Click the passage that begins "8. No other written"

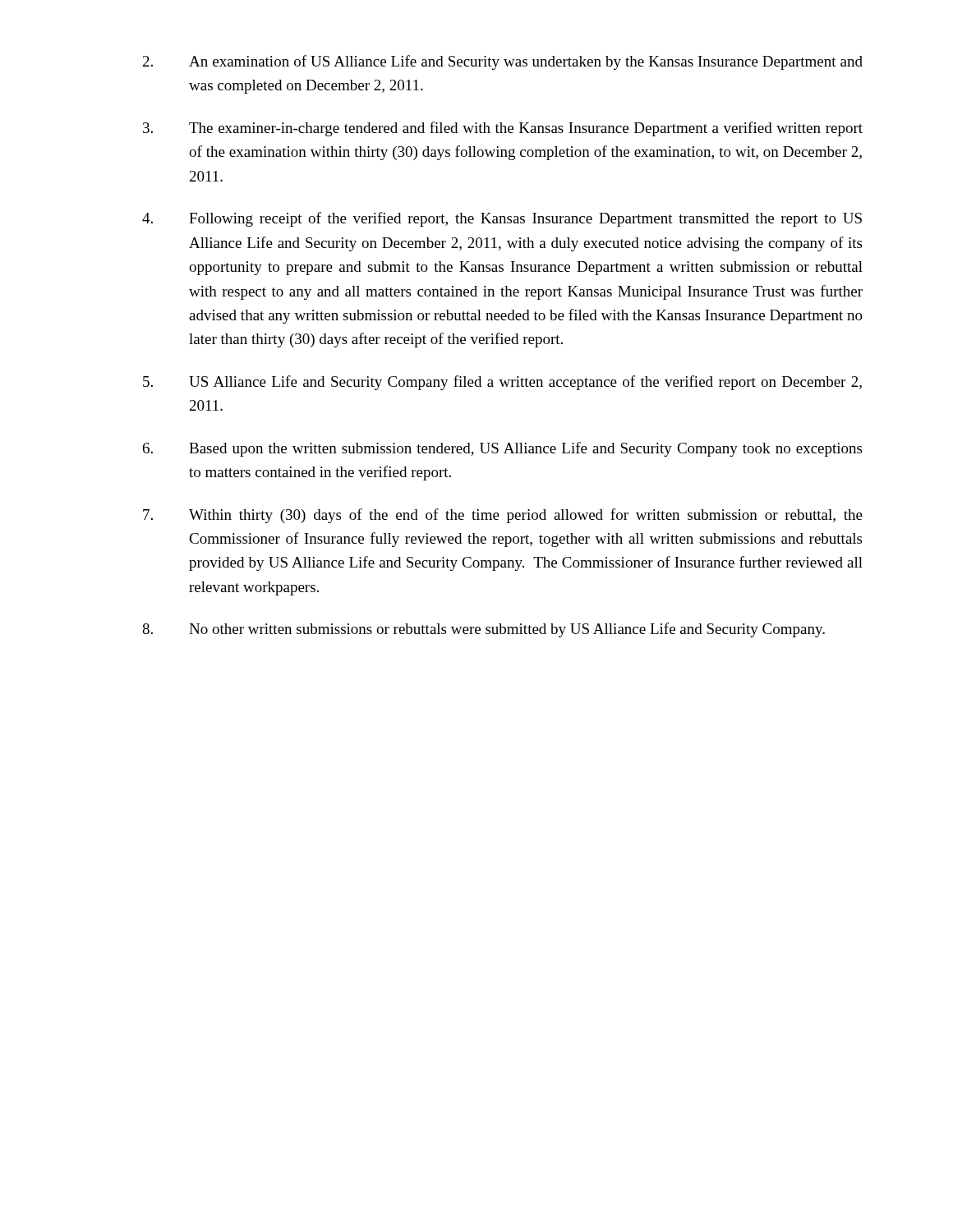[485, 629]
